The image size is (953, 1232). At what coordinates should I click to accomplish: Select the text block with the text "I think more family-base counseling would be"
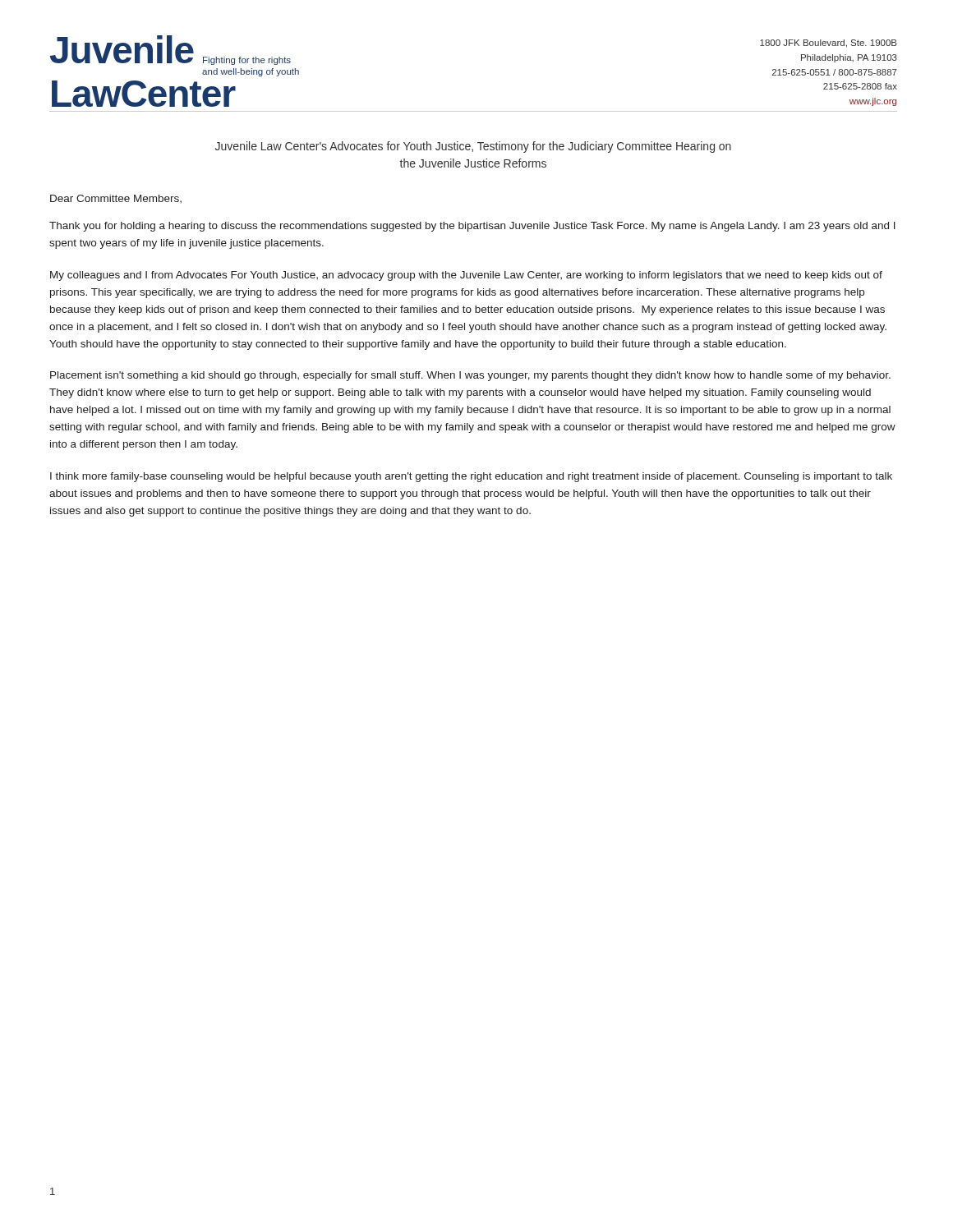[471, 493]
